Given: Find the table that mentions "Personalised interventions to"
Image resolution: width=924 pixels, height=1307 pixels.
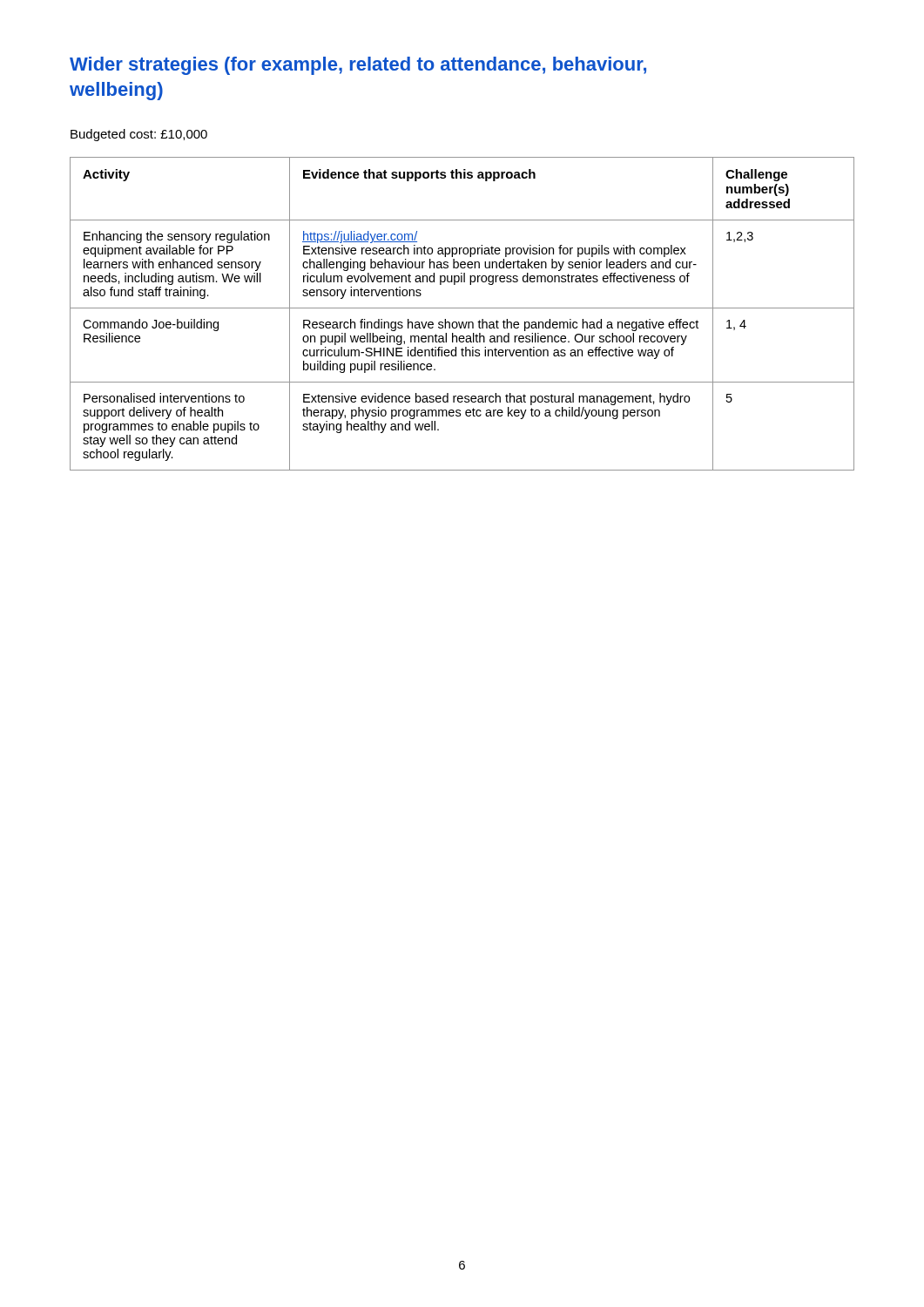Looking at the screenshot, I should [462, 314].
